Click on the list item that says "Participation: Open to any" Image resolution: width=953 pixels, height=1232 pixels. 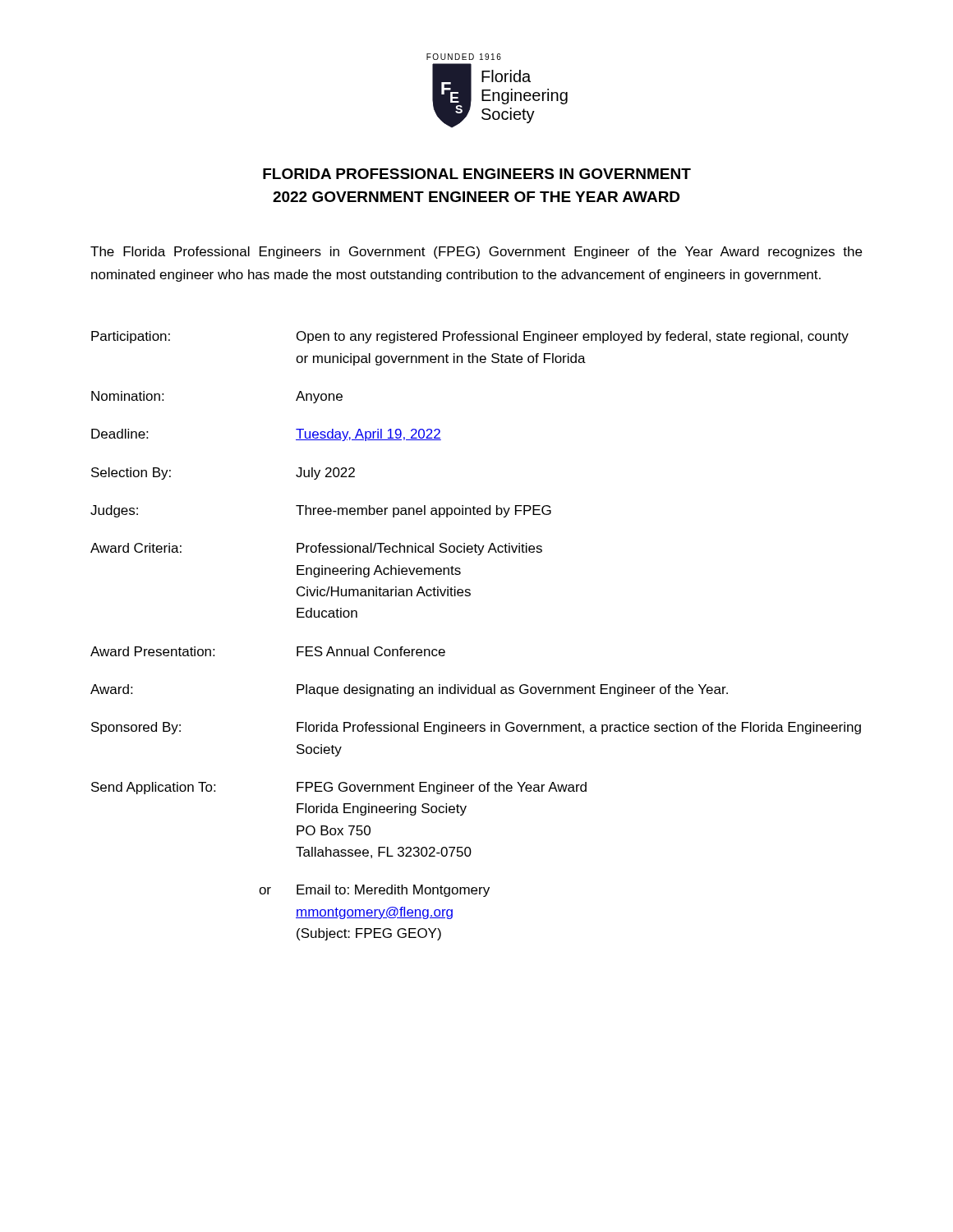point(476,348)
